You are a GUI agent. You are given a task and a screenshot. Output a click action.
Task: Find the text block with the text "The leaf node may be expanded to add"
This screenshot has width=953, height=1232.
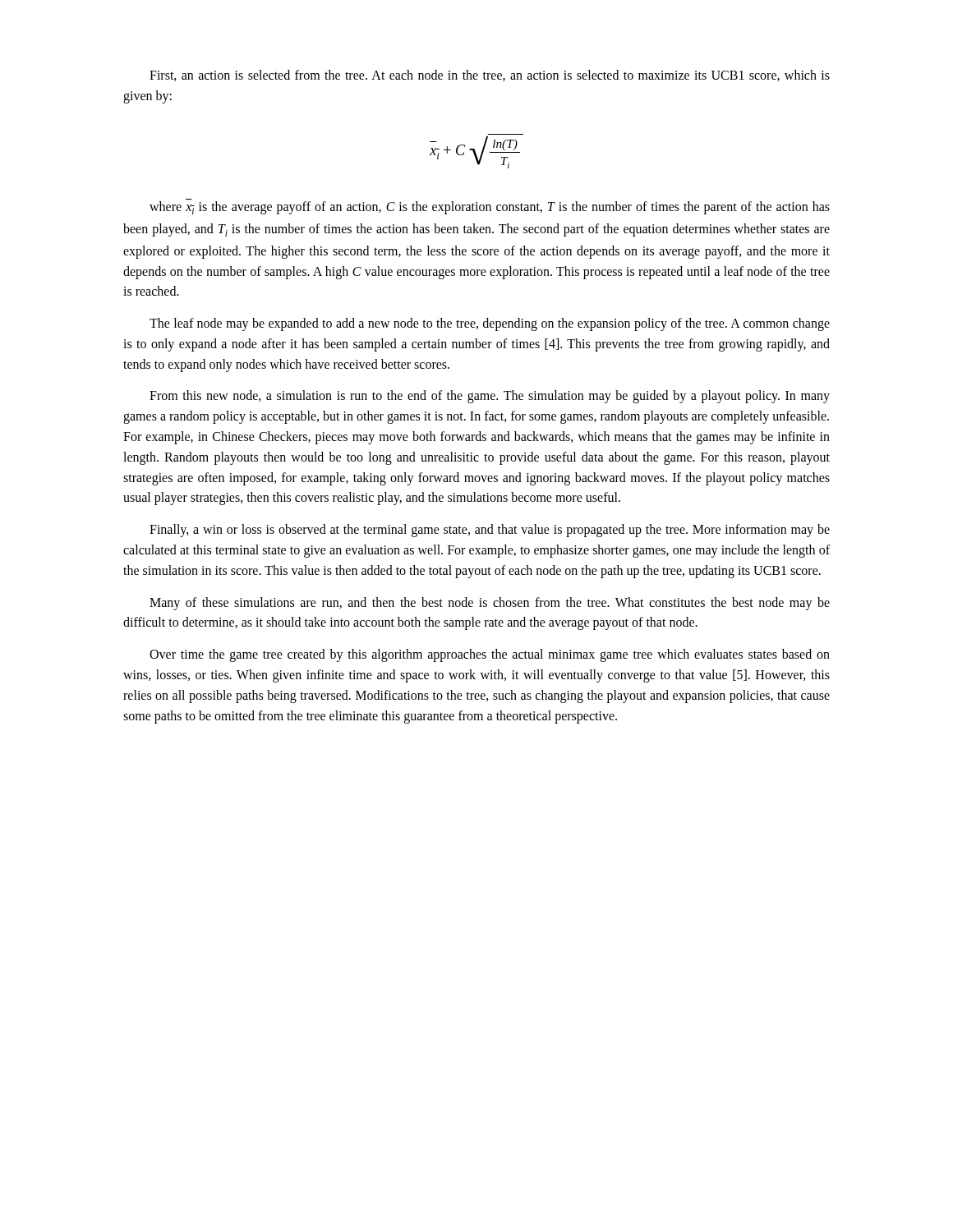tap(476, 344)
